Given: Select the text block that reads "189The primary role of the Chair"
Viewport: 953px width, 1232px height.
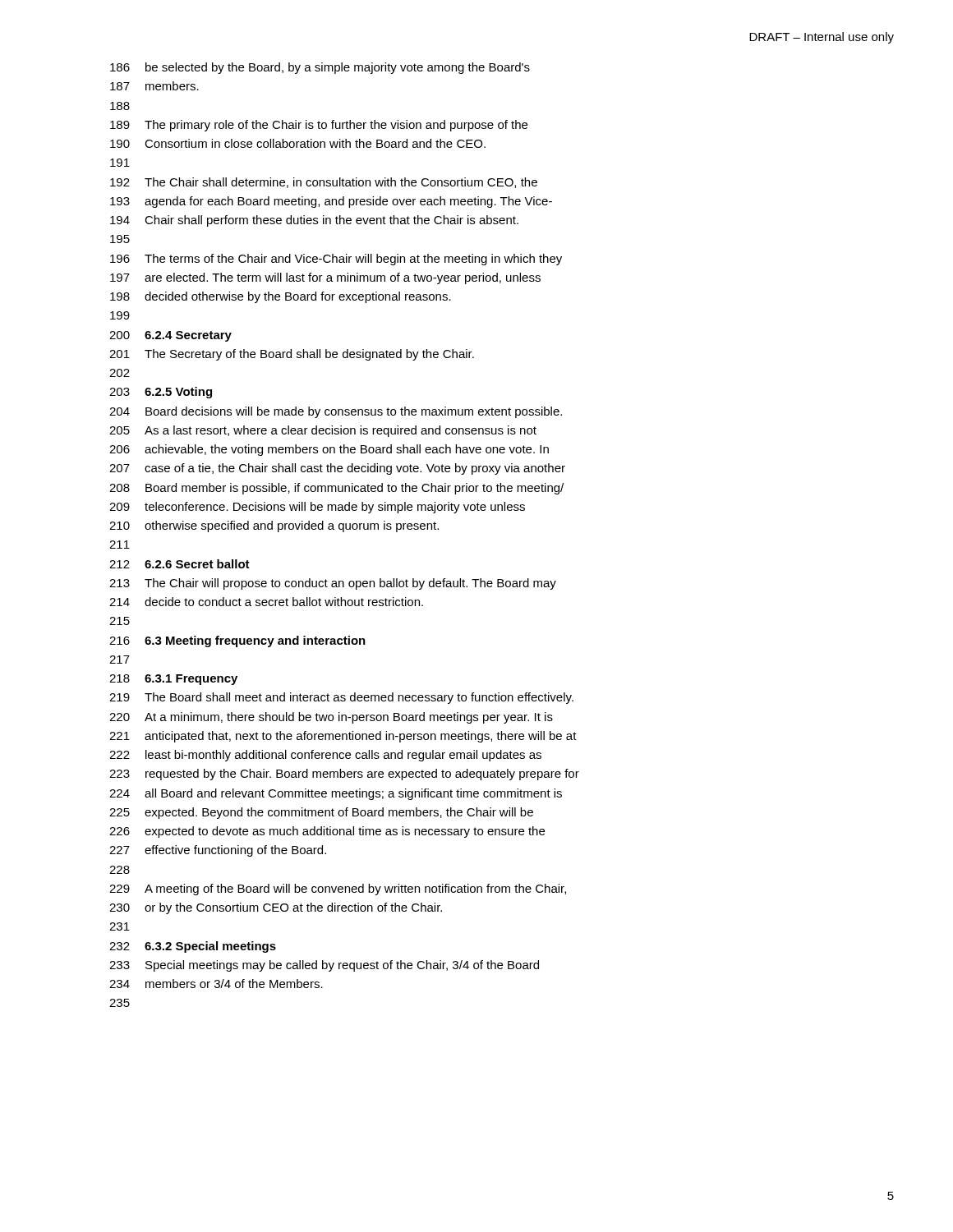Looking at the screenshot, I should pos(492,134).
